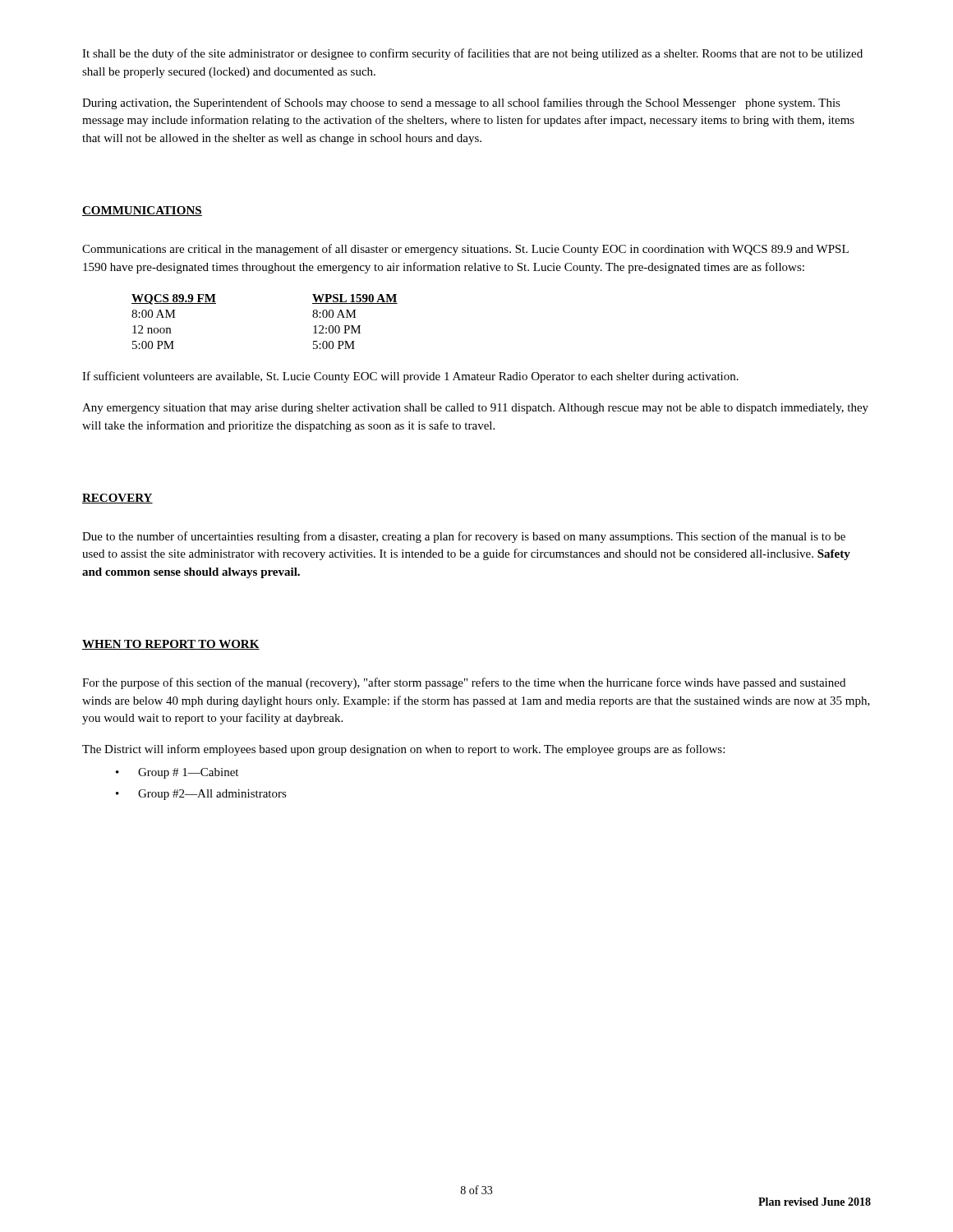Select the table that reads "8:00 AM"
Viewport: 953px width, 1232px height.
point(501,322)
